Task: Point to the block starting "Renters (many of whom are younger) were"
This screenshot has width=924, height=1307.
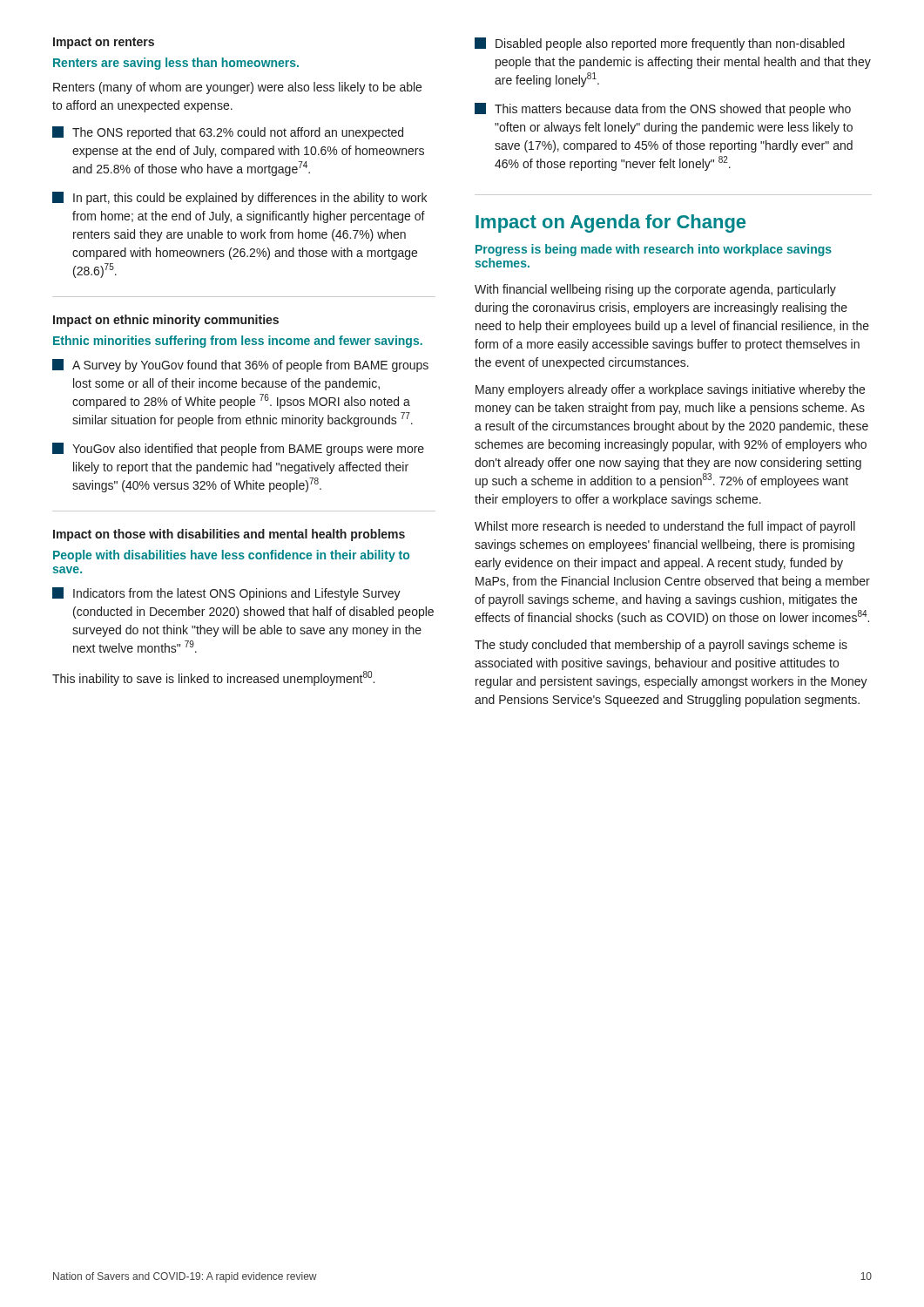Action: pyautogui.click(x=244, y=97)
